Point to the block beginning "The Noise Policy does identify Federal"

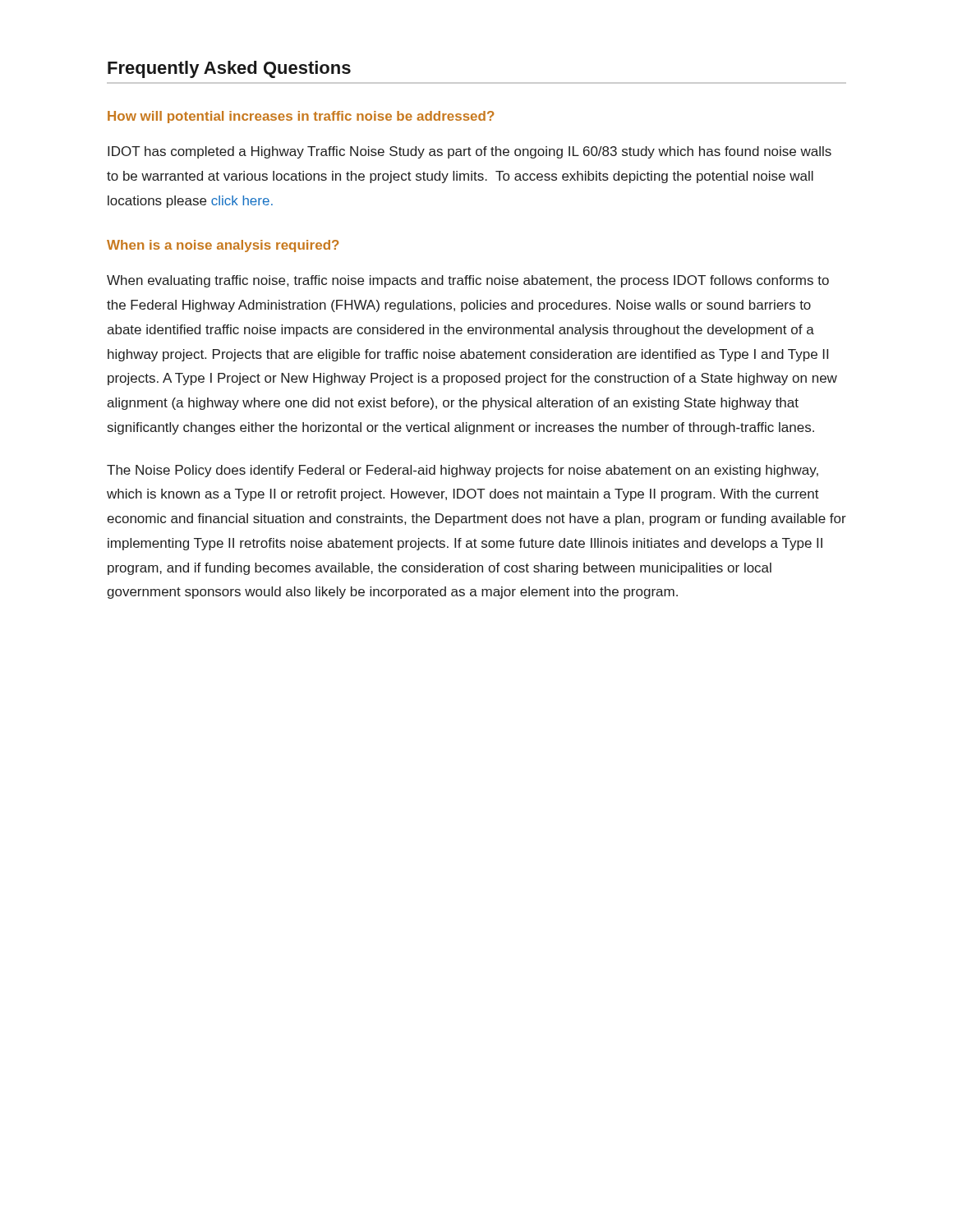point(476,531)
